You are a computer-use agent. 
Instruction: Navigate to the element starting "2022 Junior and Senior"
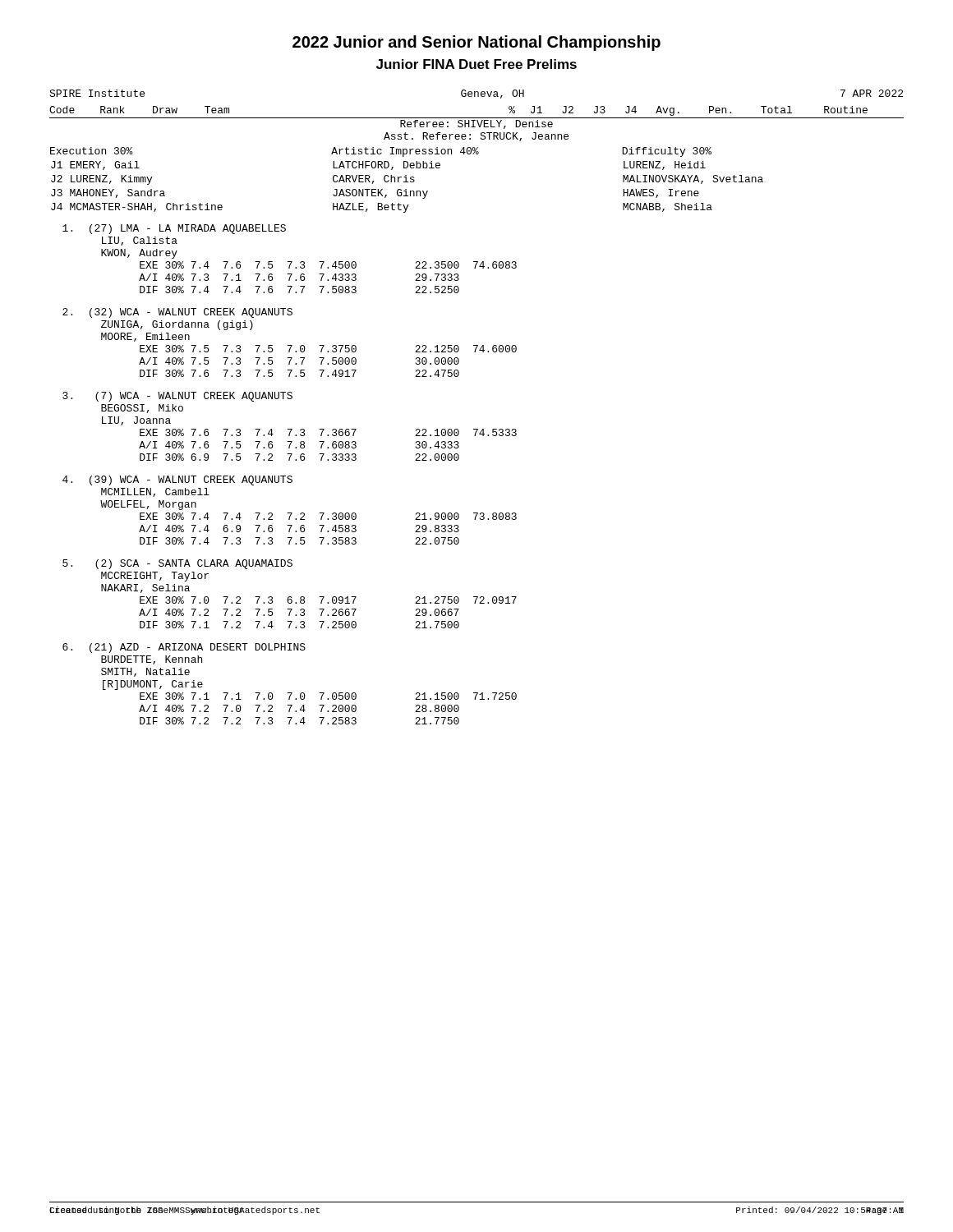[x=476, y=42]
